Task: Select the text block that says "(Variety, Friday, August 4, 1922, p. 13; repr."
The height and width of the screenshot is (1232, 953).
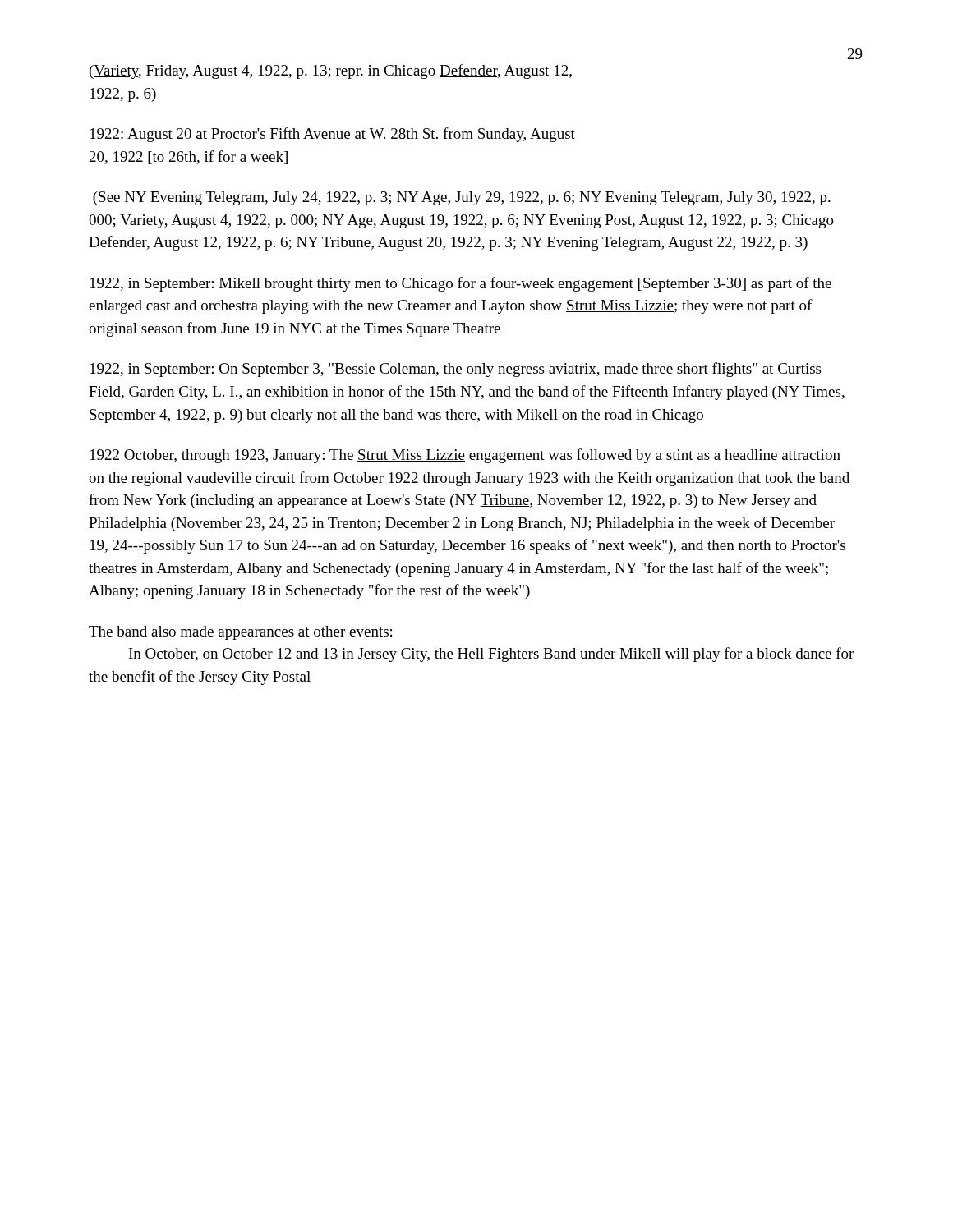Action: tap(331, 82)
